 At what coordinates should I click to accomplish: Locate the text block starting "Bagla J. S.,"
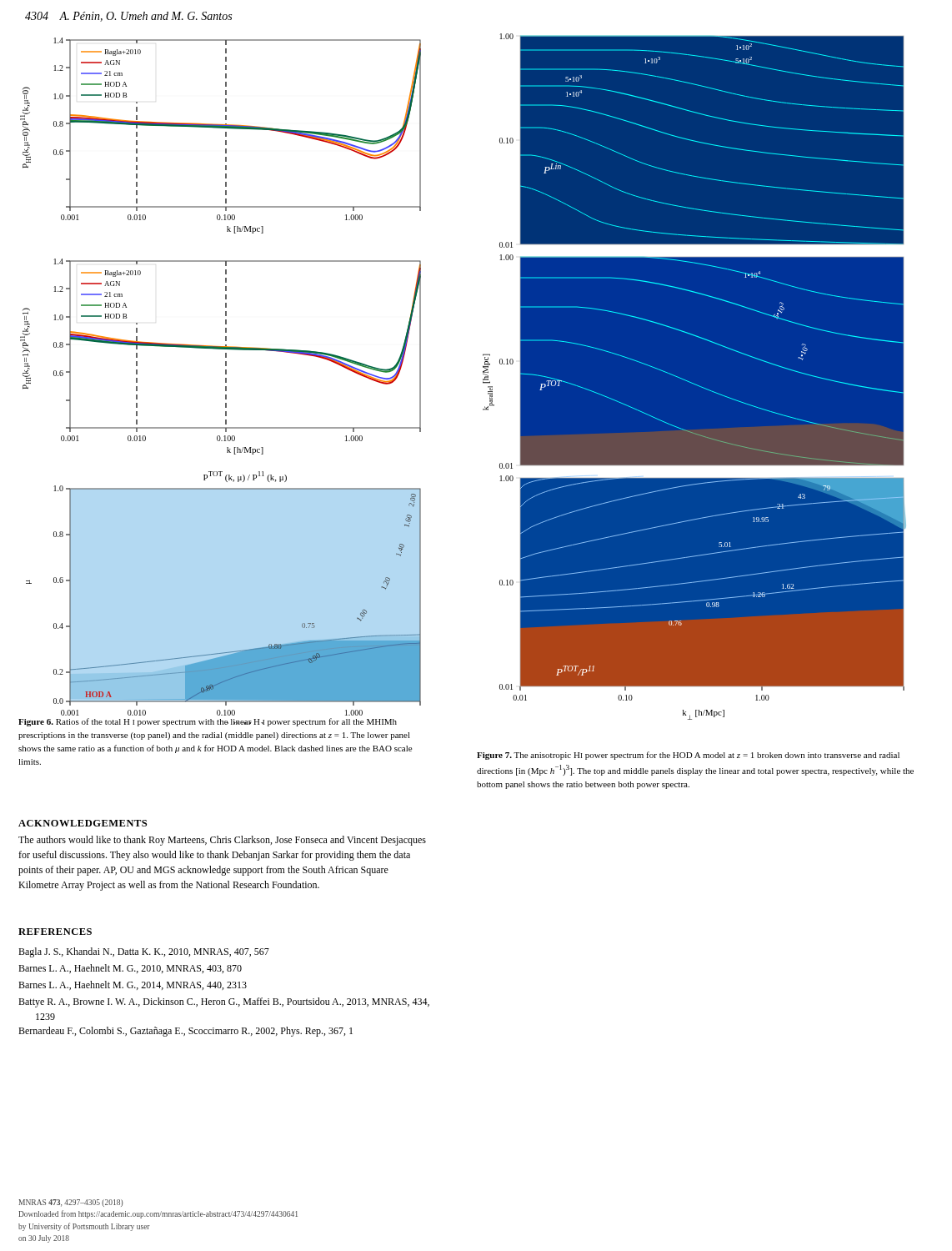point(144,952)
